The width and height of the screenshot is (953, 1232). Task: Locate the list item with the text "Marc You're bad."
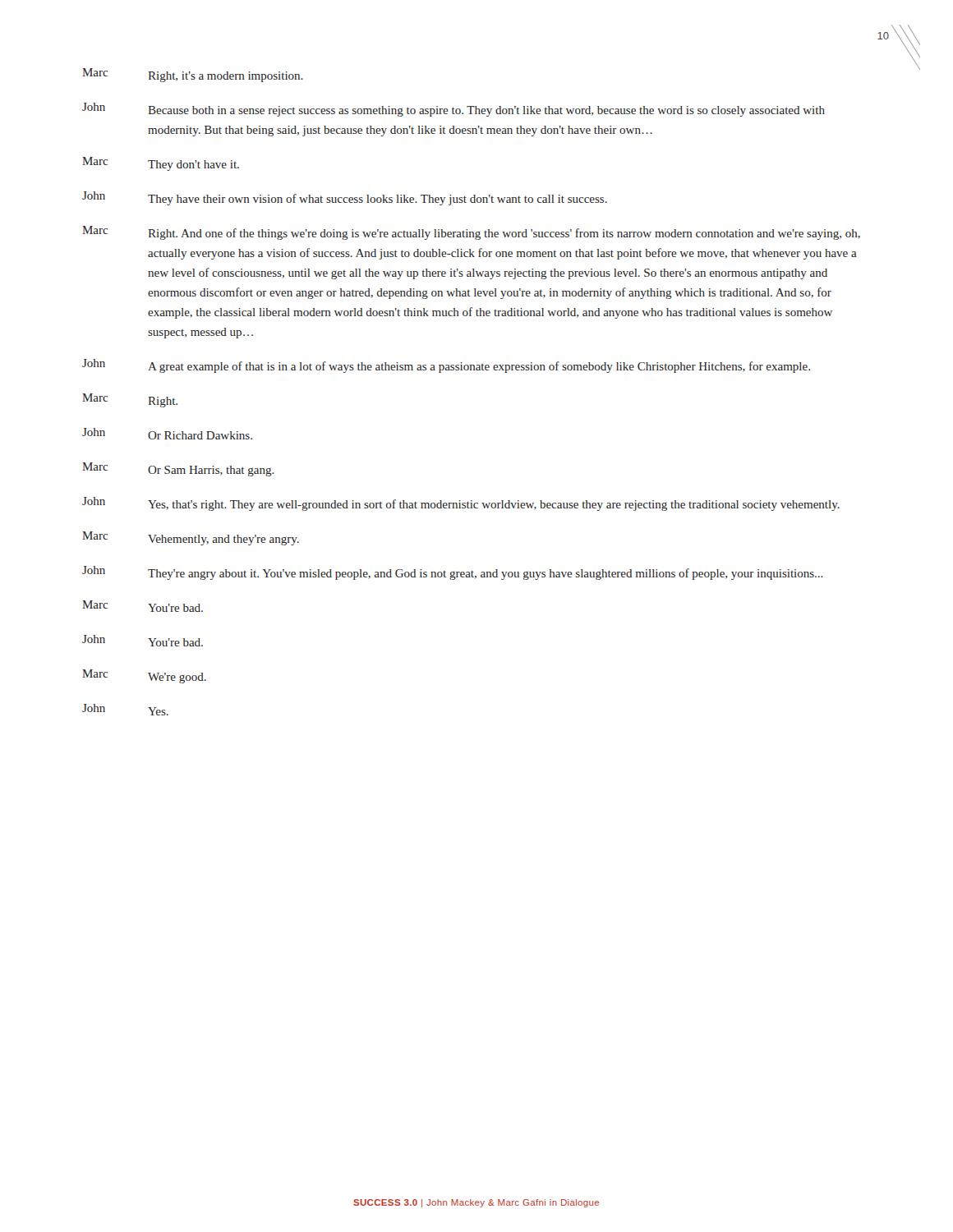(x=101, y=606)
